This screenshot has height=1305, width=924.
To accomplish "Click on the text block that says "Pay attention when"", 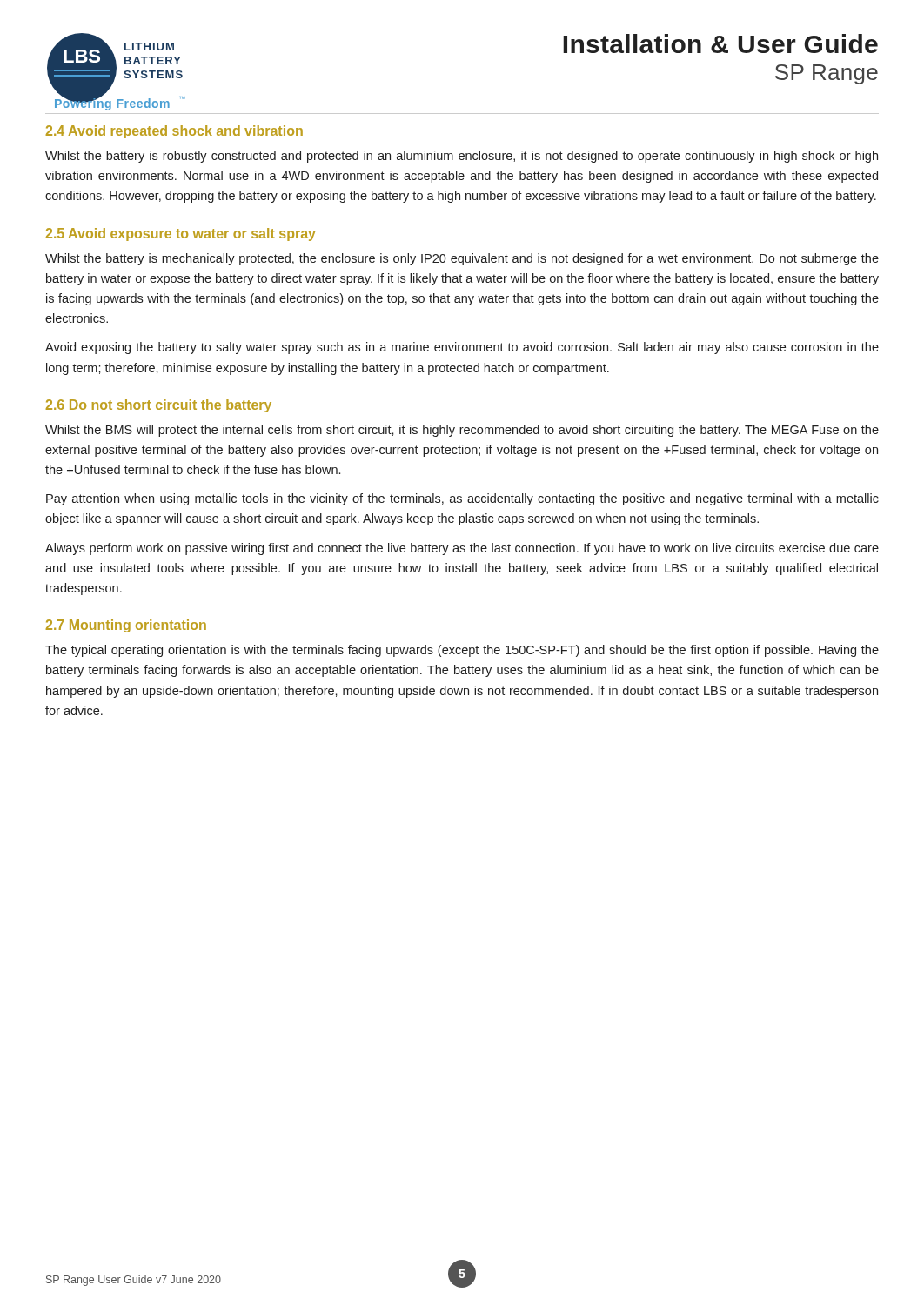I will [462, 509].
